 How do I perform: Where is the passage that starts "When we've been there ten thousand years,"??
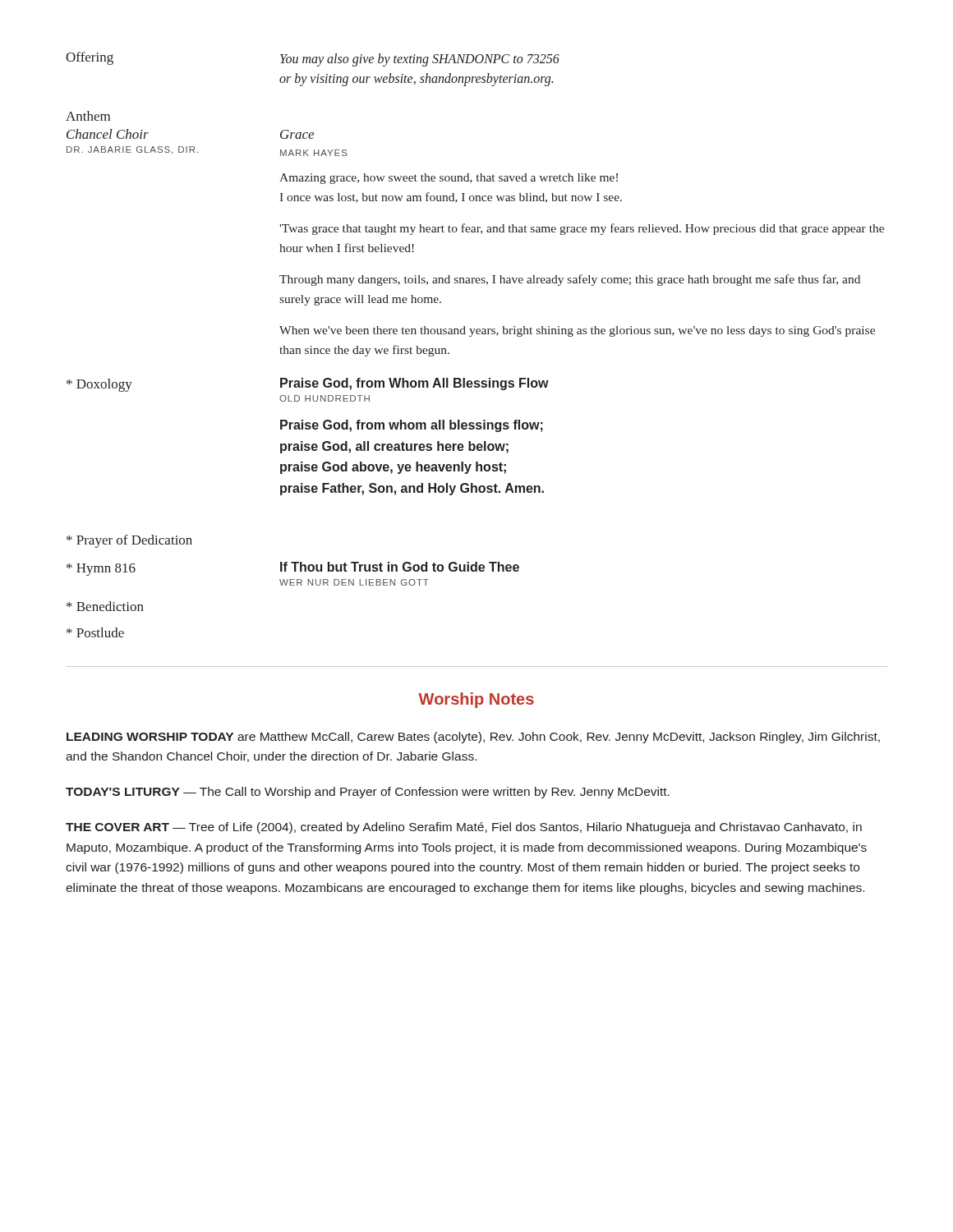[x=577, y=340]
